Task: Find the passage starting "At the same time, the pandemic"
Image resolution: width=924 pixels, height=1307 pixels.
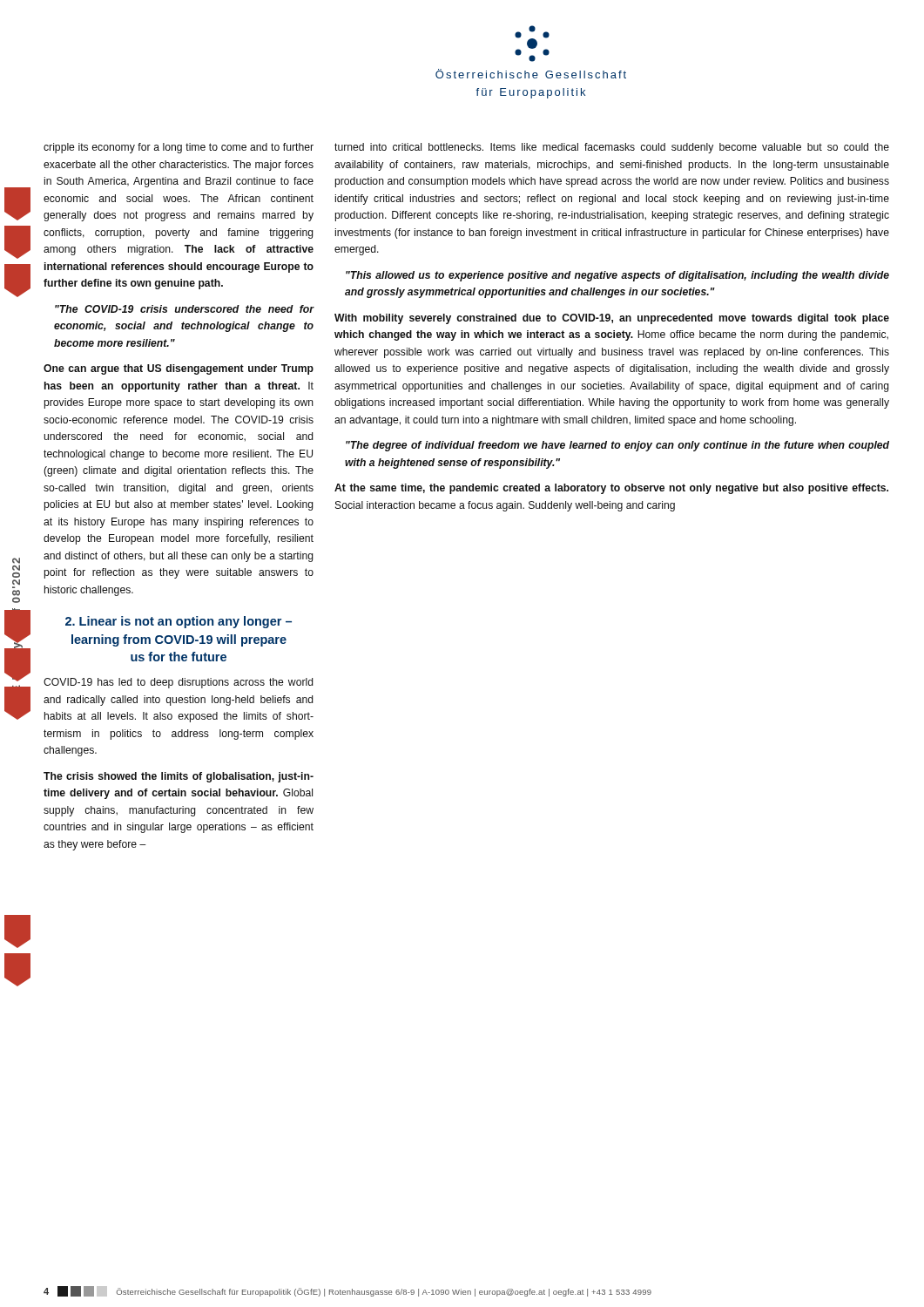Action: click(612, 497)
